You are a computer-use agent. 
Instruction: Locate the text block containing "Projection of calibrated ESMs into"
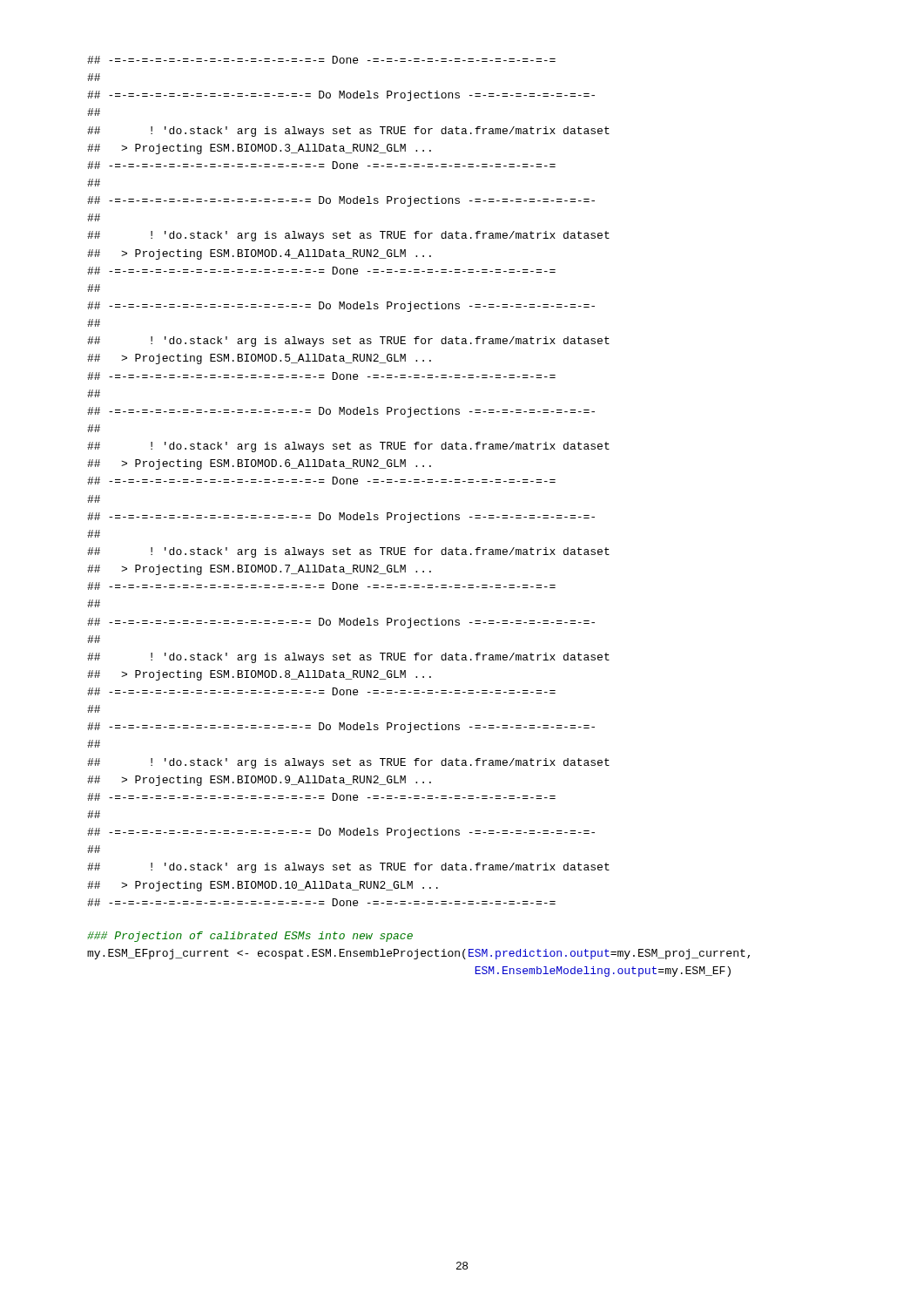pos(471,954)
